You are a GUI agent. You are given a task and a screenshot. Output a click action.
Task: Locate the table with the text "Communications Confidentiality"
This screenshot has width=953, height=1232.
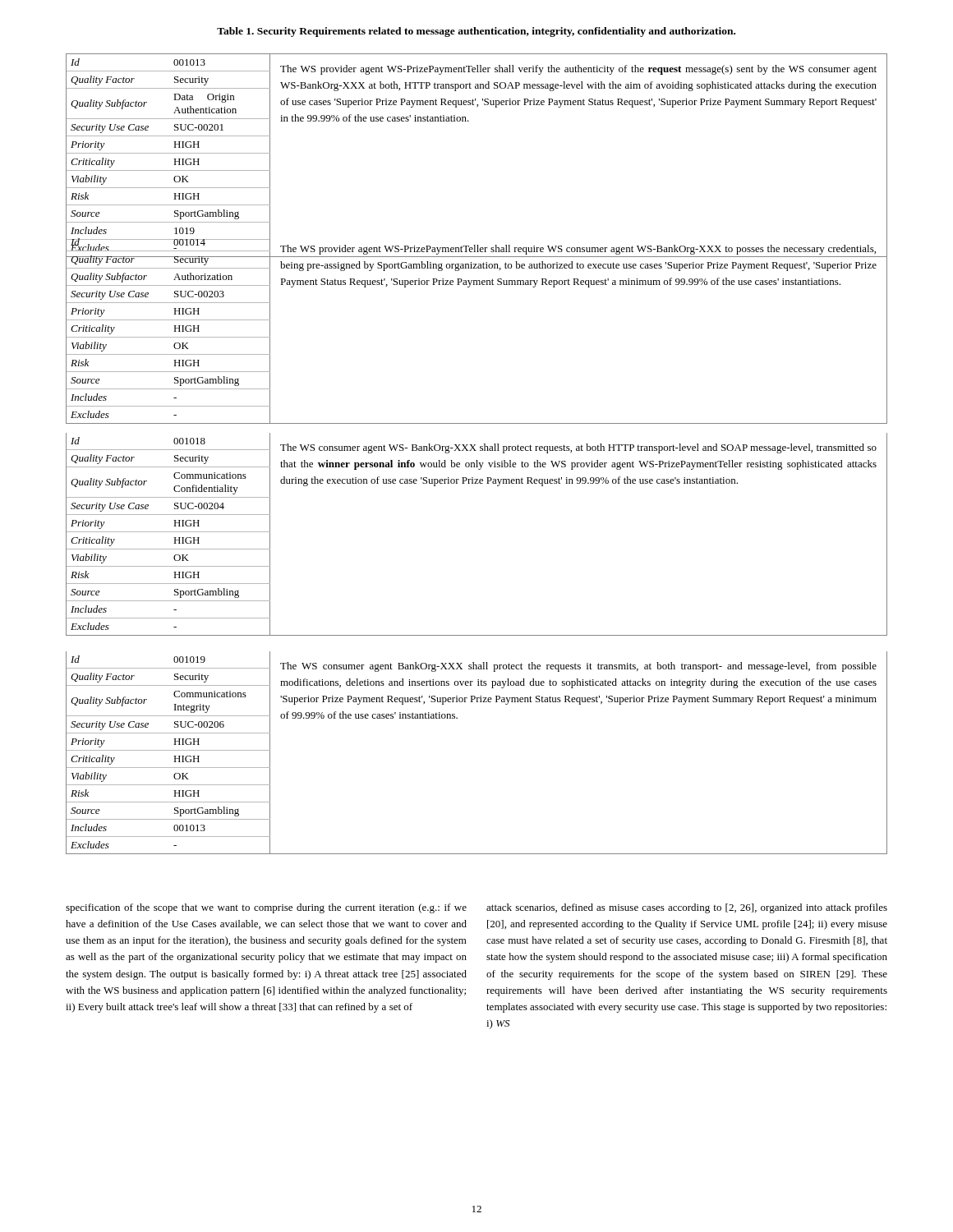476,534
